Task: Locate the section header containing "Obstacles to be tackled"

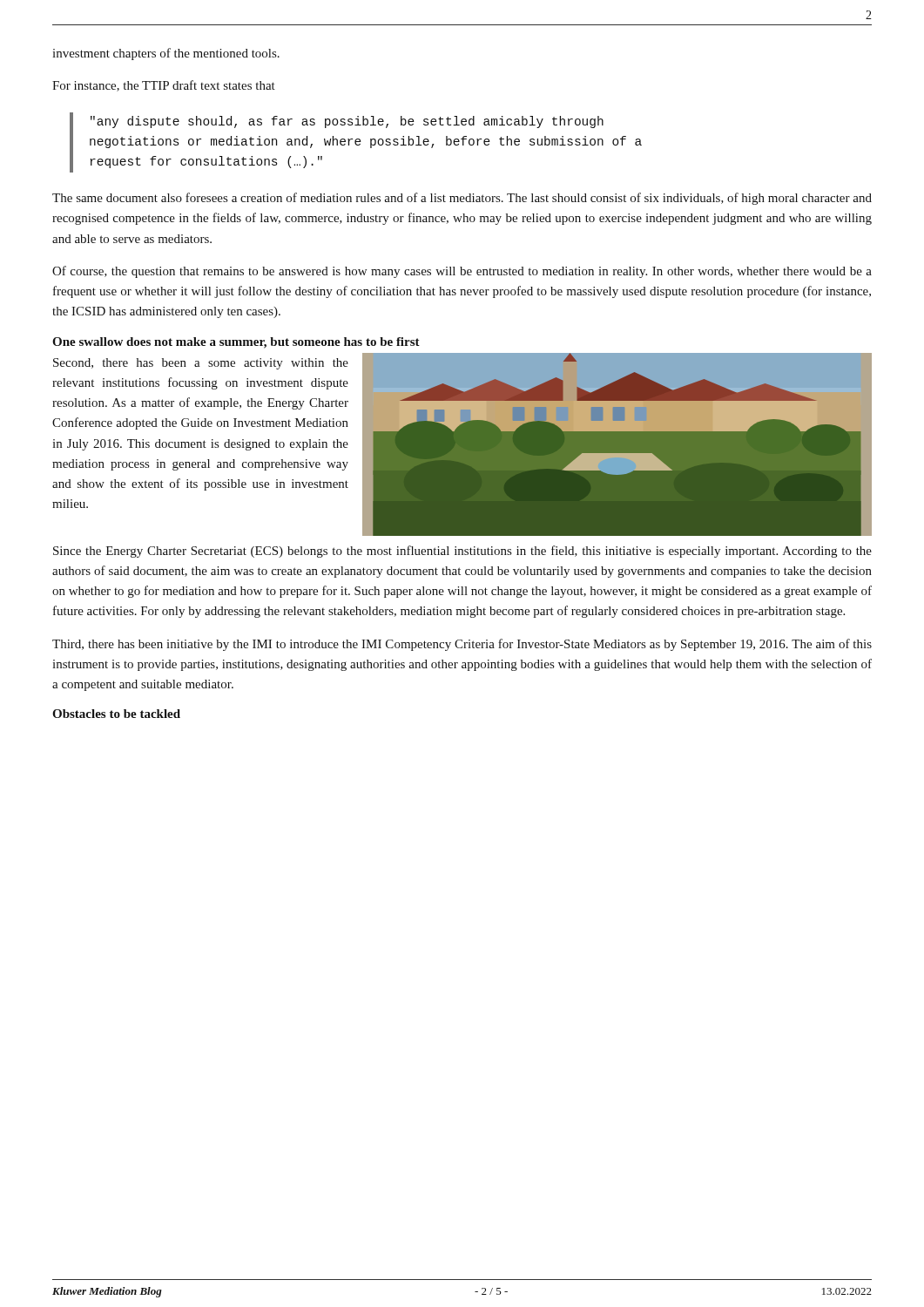Action: pos(116,714)
